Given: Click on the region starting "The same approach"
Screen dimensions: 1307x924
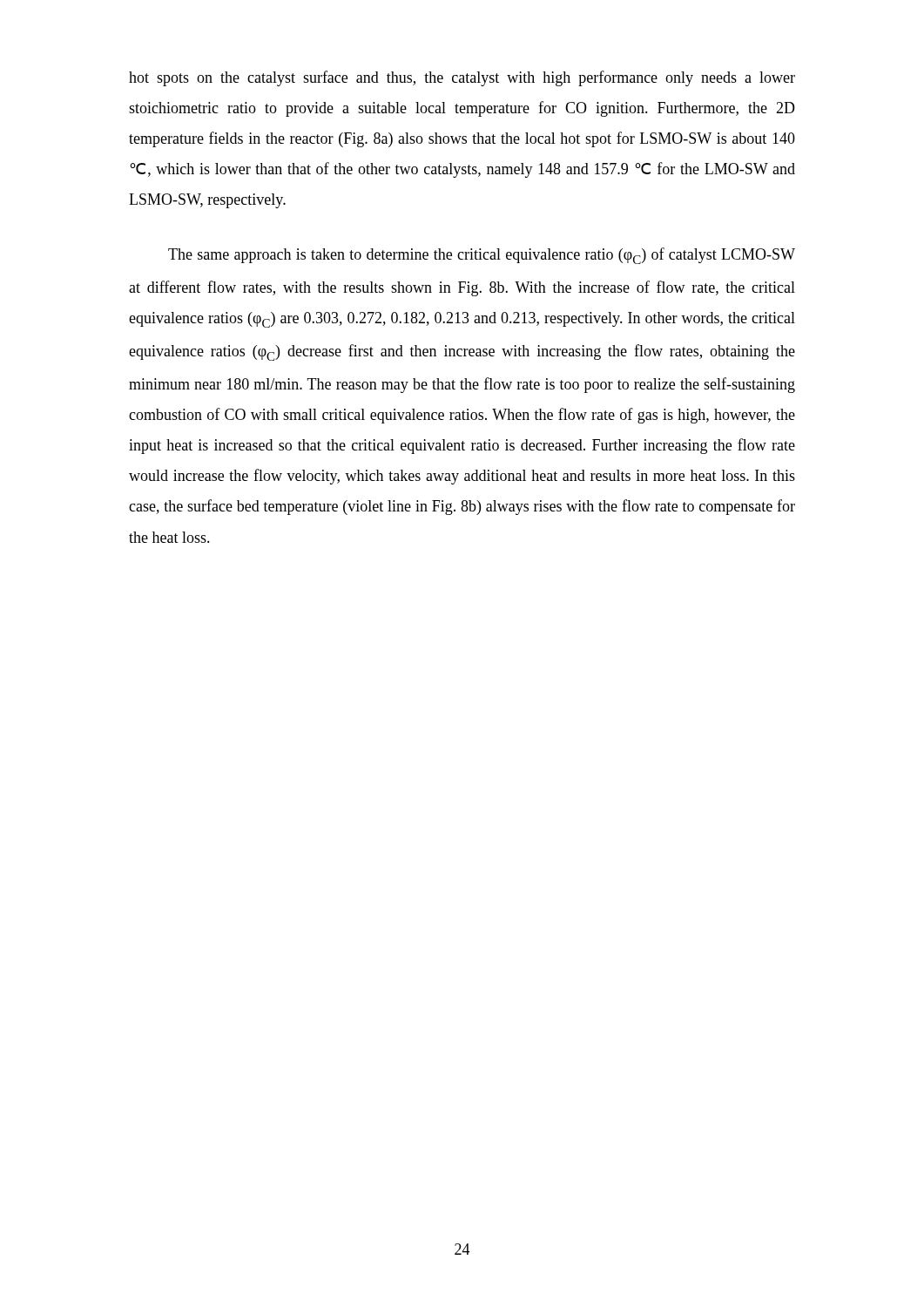Looking at the screenshot, I should coord(462,396).
